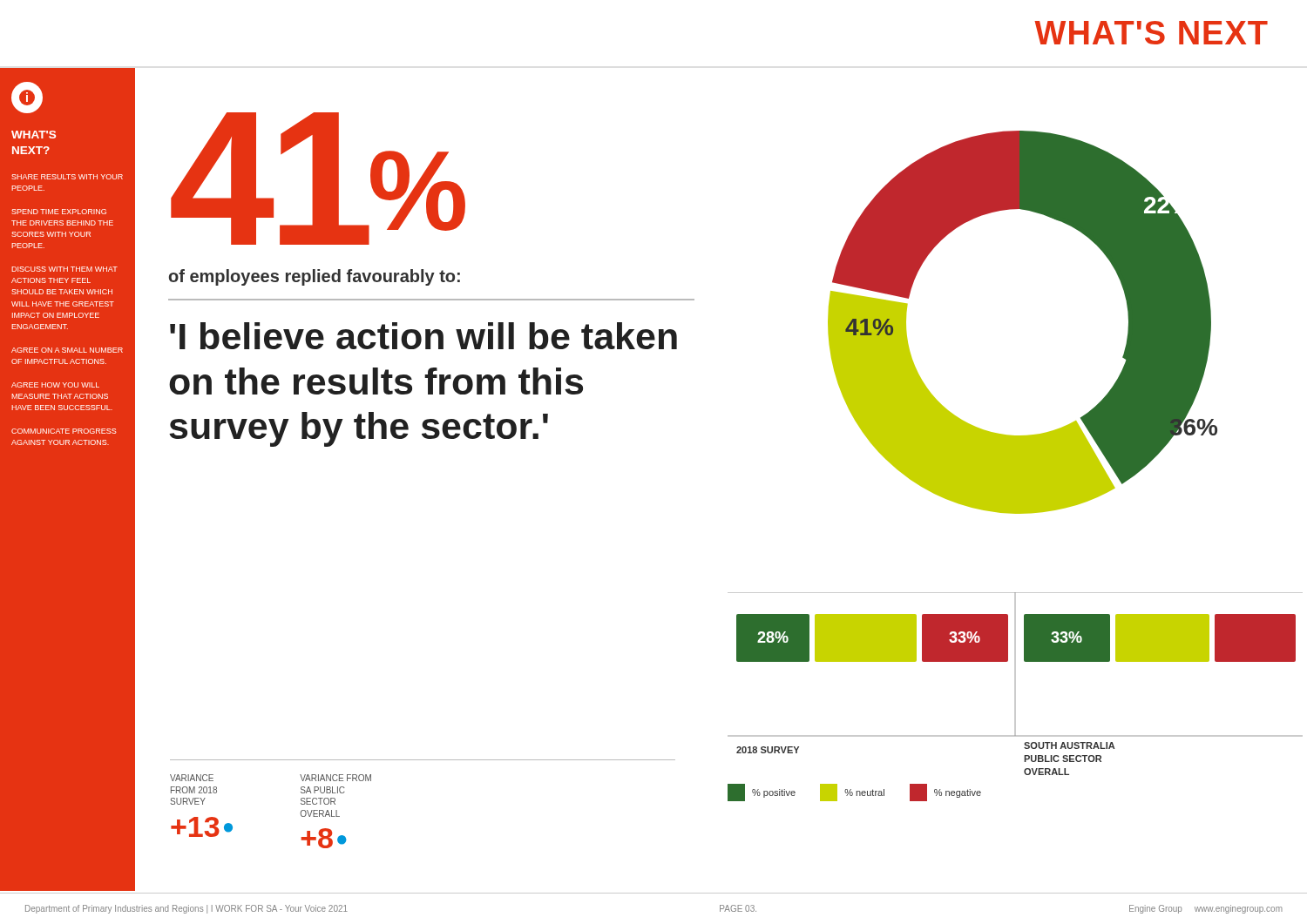Select the illustration
The image size is (1307, 924).
point(27,98)
